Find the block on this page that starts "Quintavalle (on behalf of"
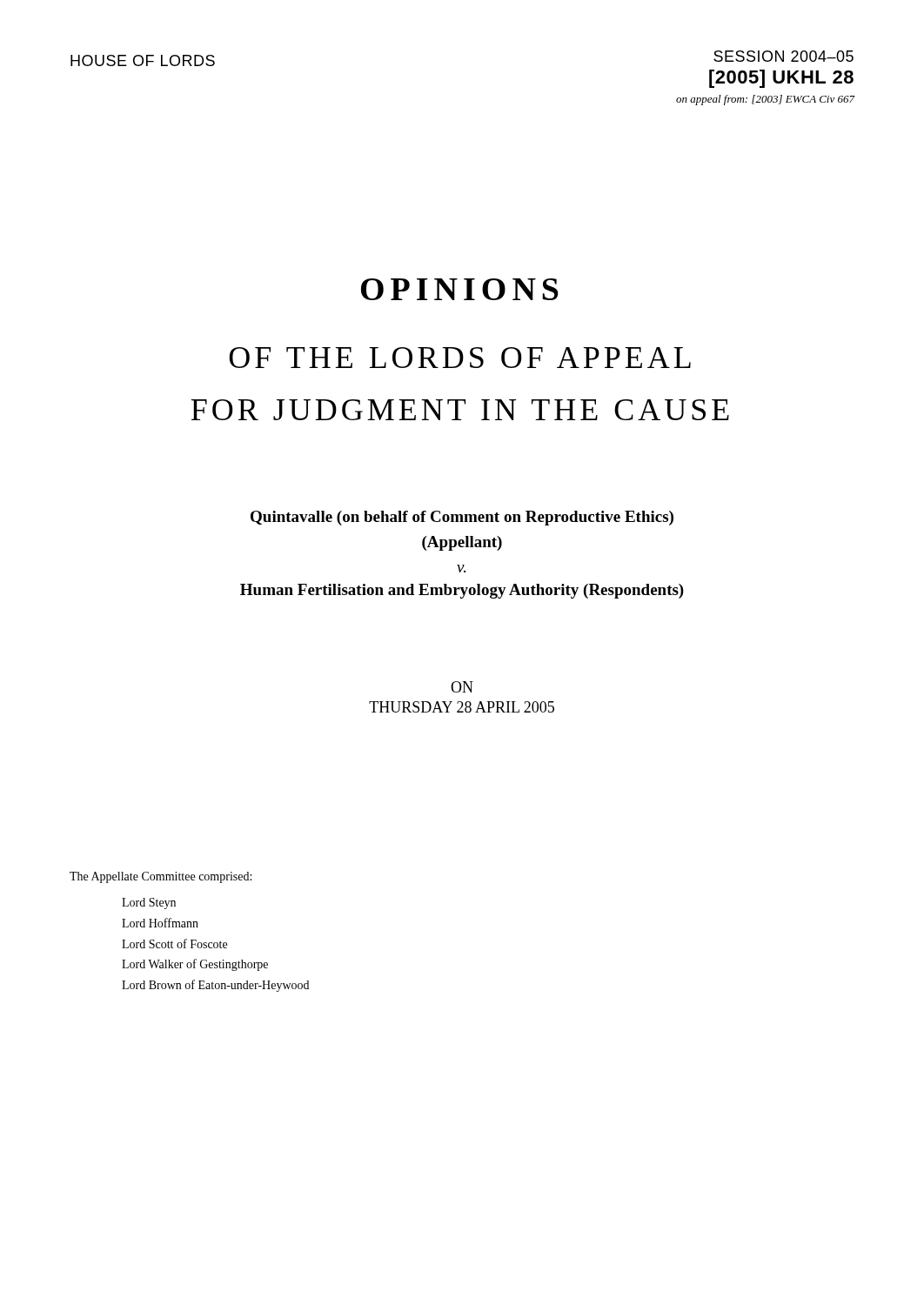 point(462,552)
